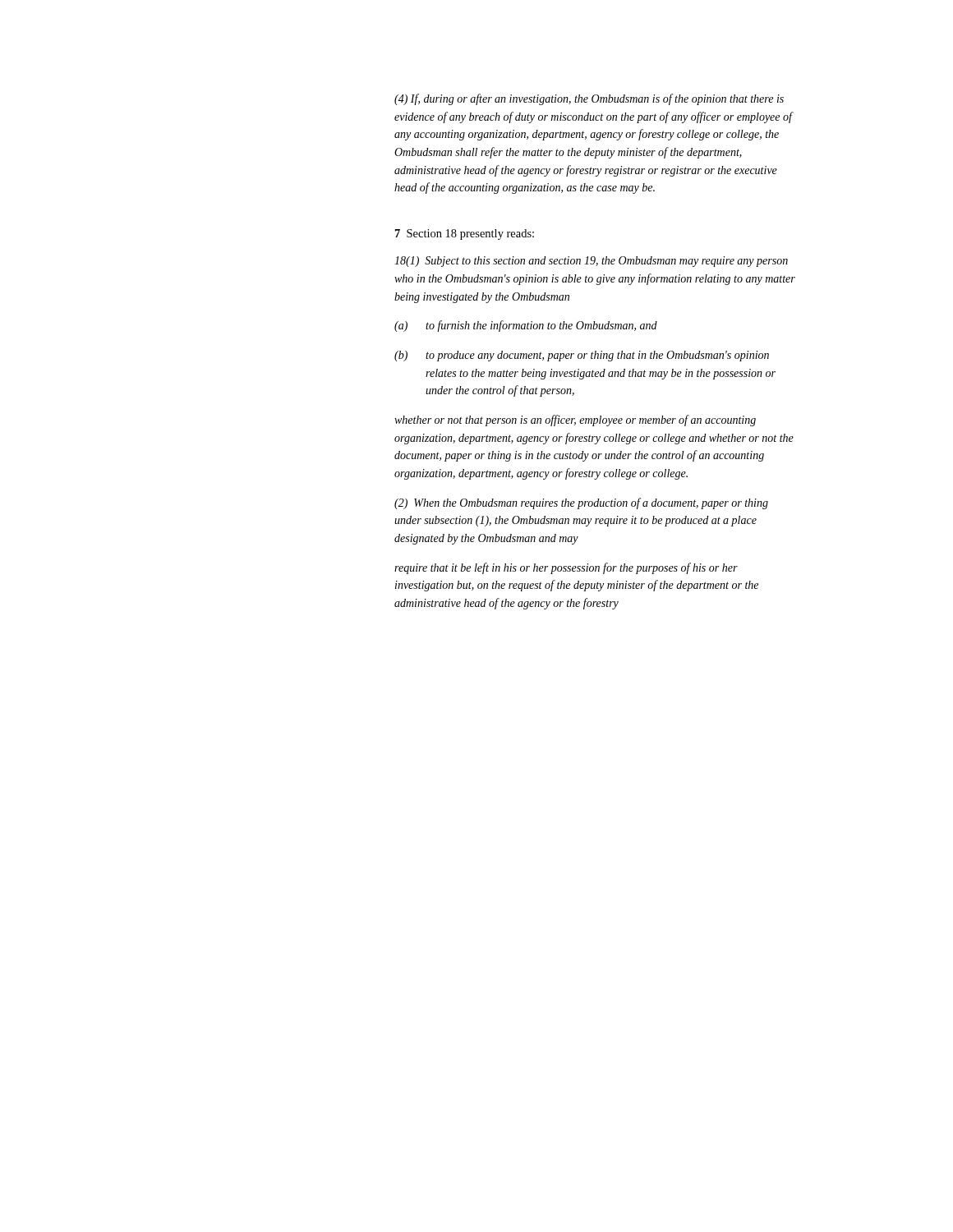Navigate to the text starting "(4) If, during or"
953x1232 pixels.
(593, 143)
